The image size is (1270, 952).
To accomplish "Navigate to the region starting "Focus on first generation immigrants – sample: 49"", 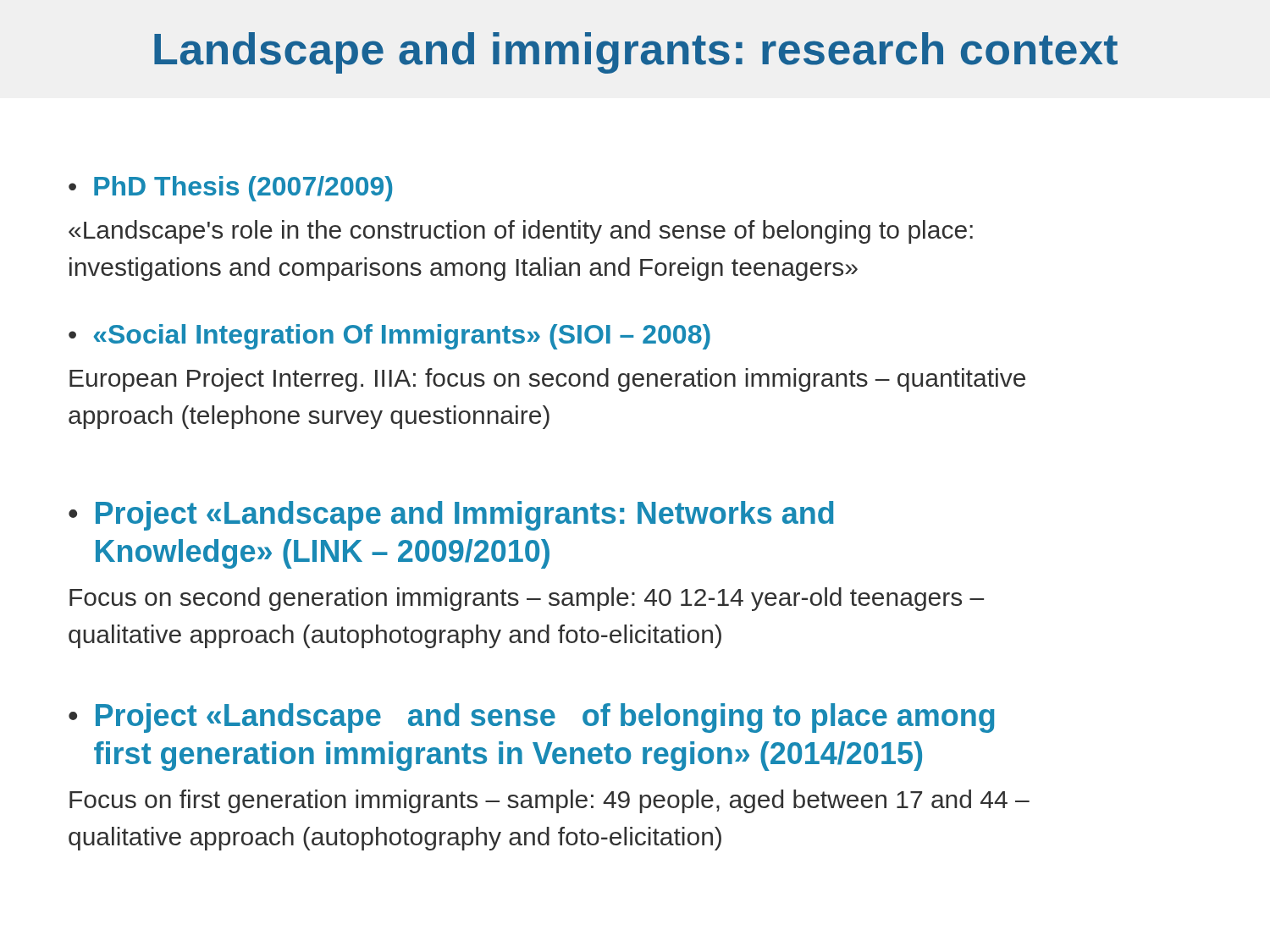I will tap(549, 818).
